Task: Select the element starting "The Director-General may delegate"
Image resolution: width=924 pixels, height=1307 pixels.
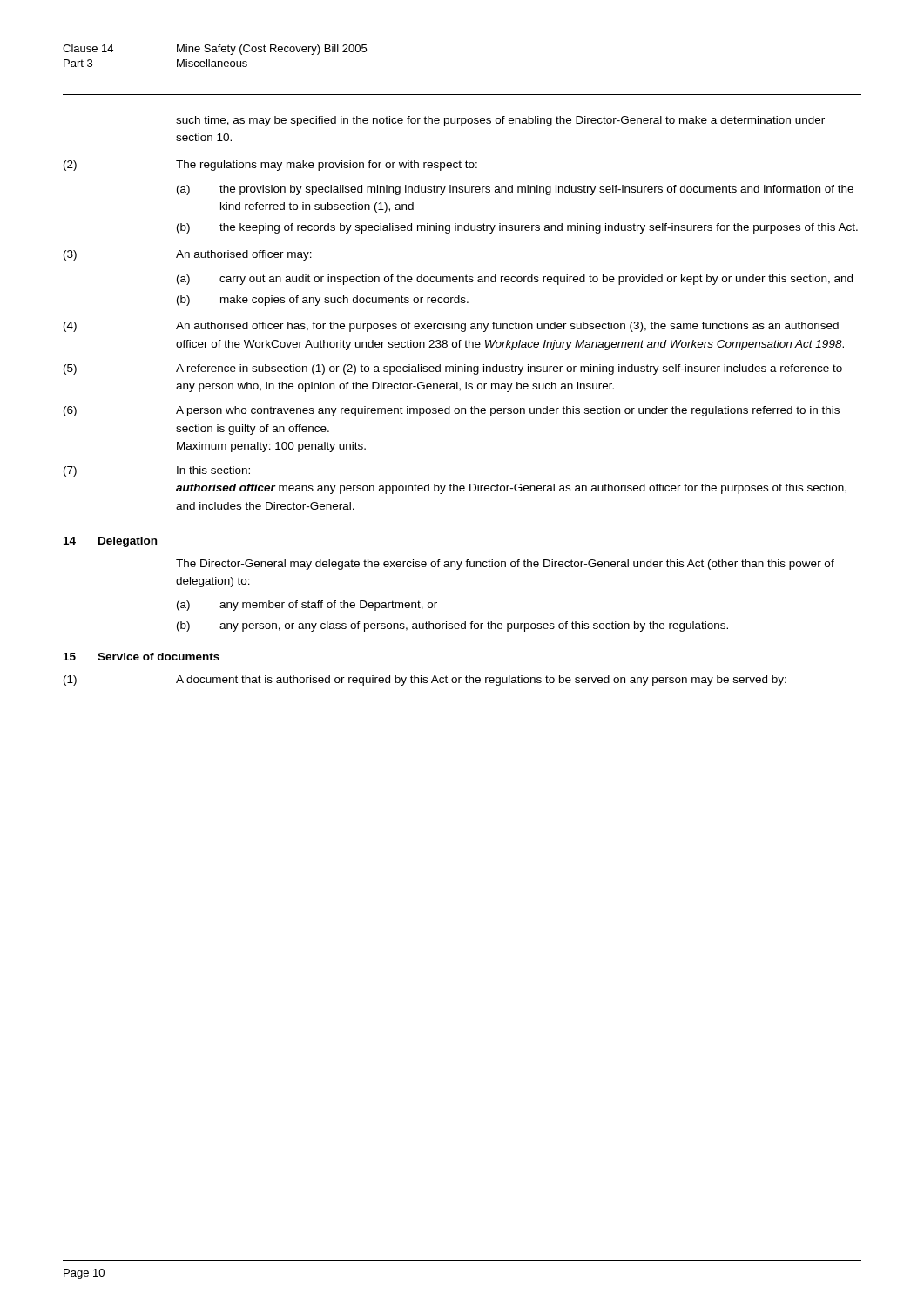Action: click(x=505, y=572)
